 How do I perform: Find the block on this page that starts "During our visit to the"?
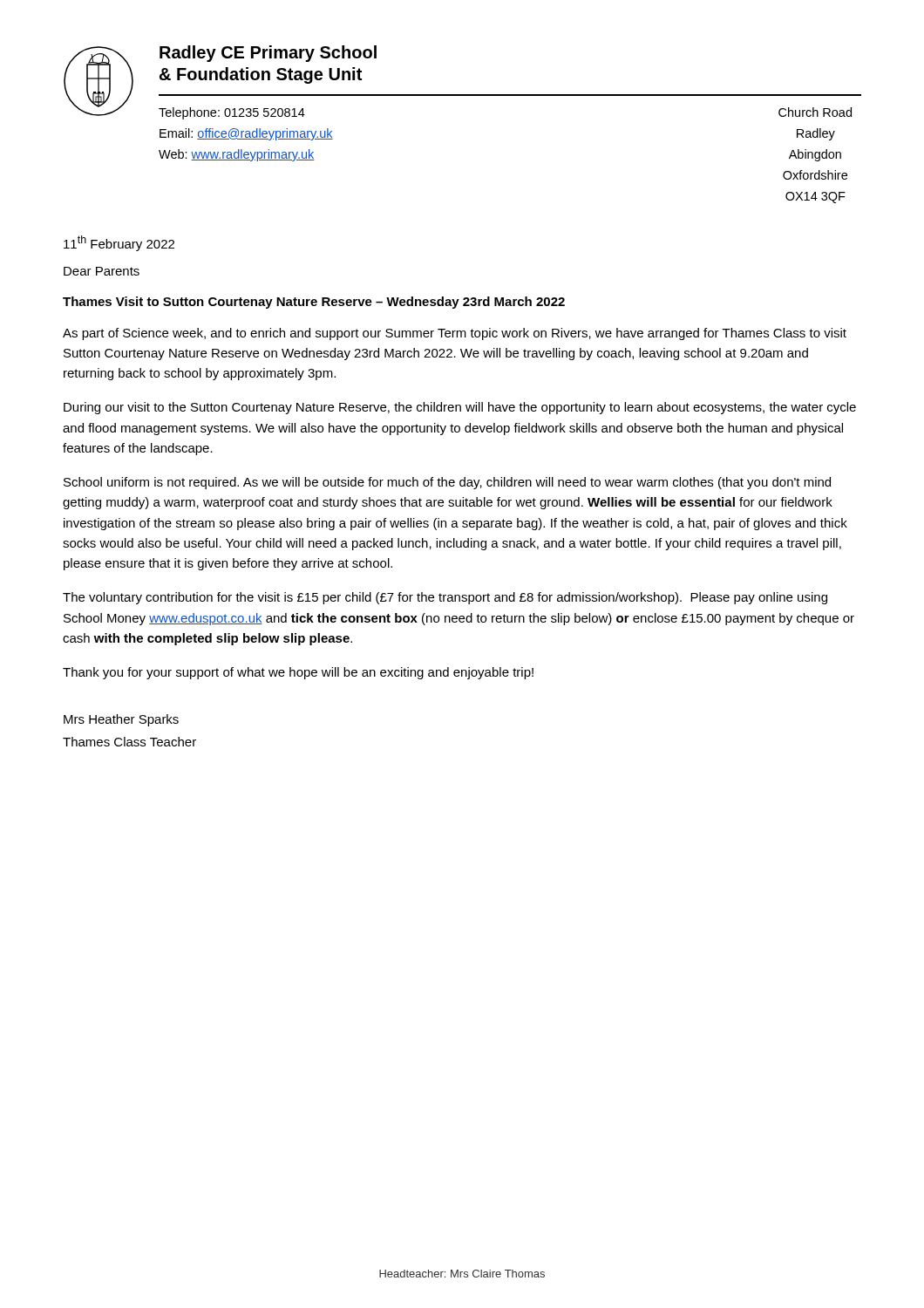click(x=460, y=427)
